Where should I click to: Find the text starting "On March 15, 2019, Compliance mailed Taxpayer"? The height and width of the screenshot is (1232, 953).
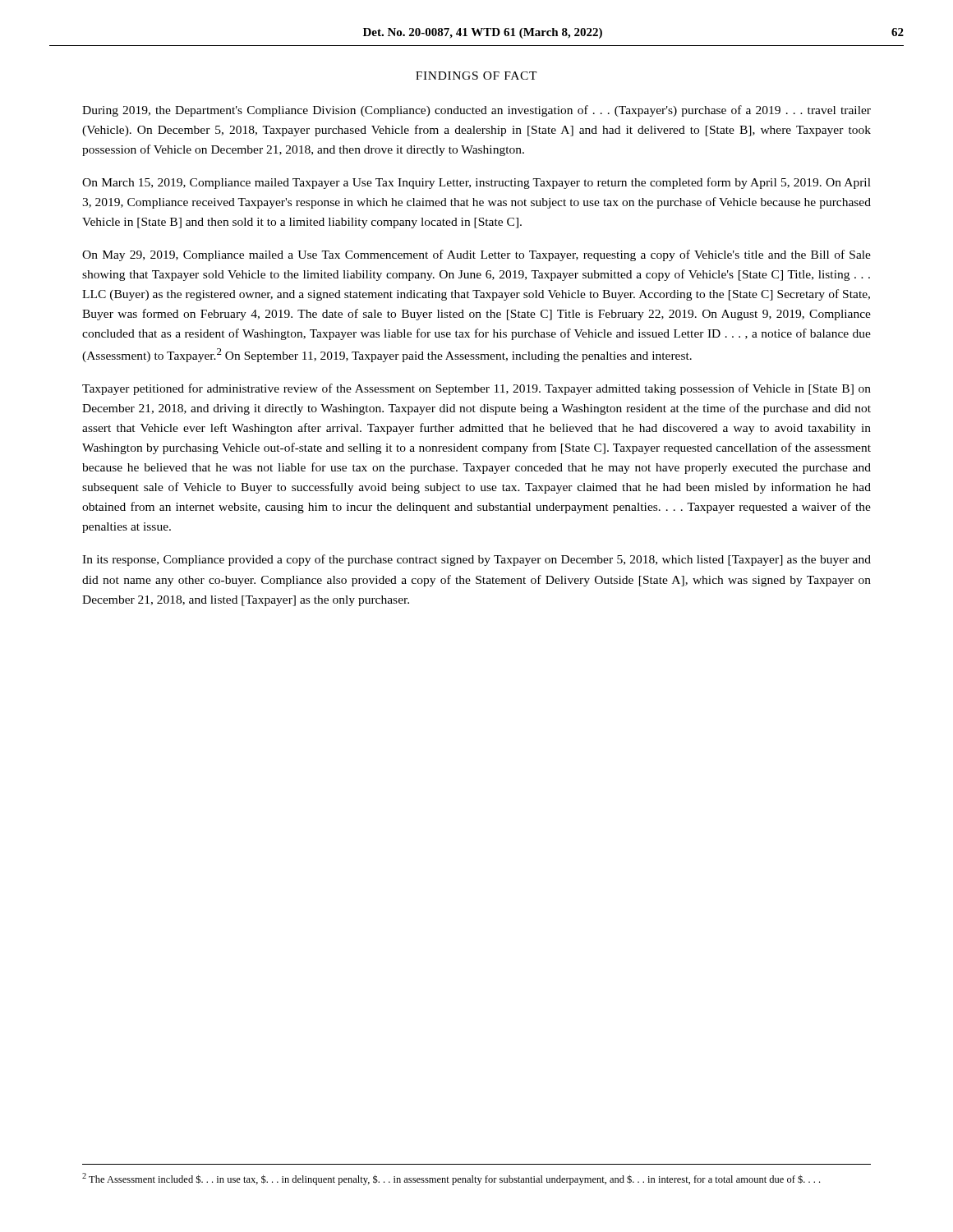click(476, 202)
